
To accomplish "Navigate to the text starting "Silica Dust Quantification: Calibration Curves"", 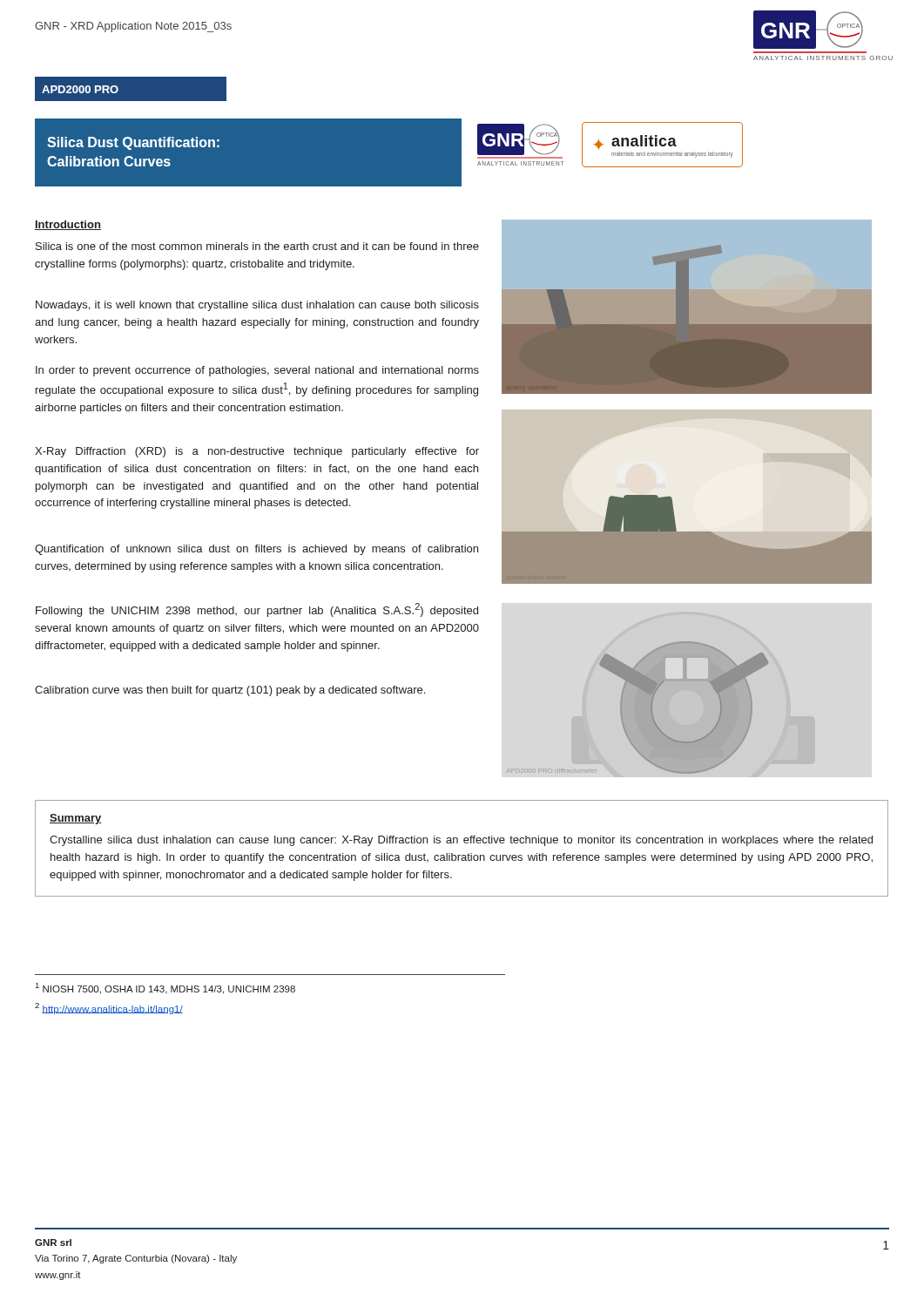I will coord(133,143).
